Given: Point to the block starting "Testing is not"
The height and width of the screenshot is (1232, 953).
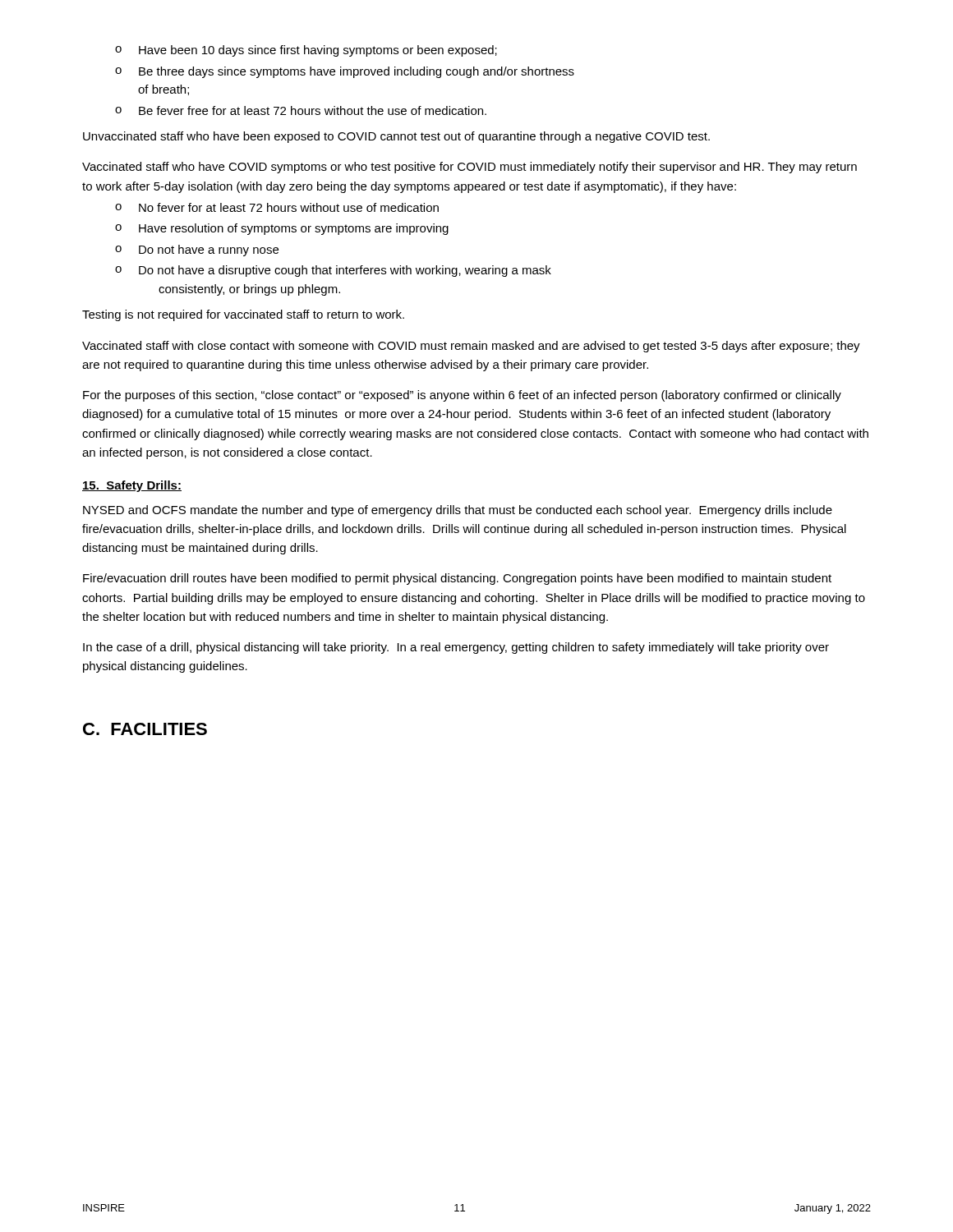Looking at the screenshot, I should tap(244, 314).
